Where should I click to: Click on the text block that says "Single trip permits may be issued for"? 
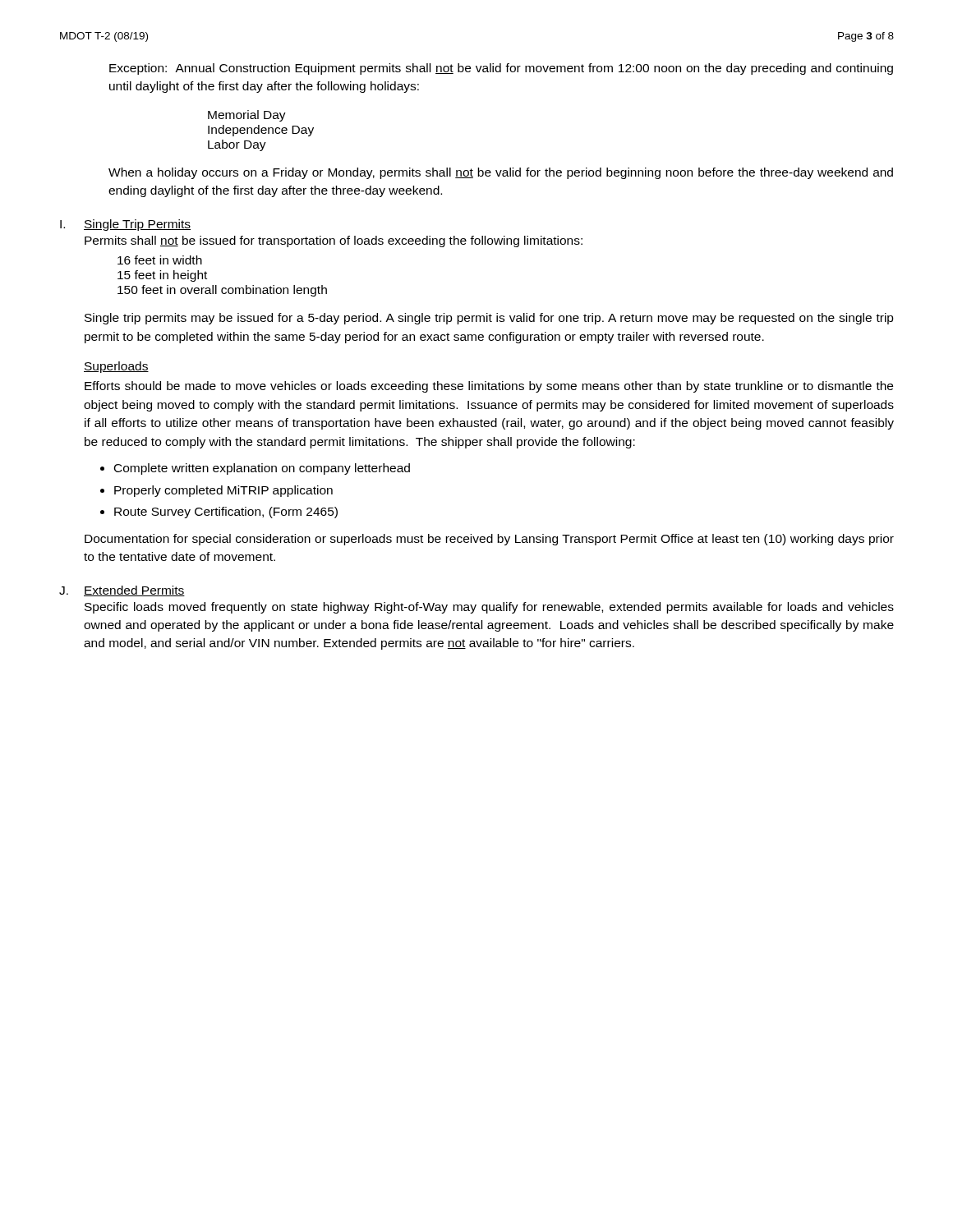click(x=489, y=328)
